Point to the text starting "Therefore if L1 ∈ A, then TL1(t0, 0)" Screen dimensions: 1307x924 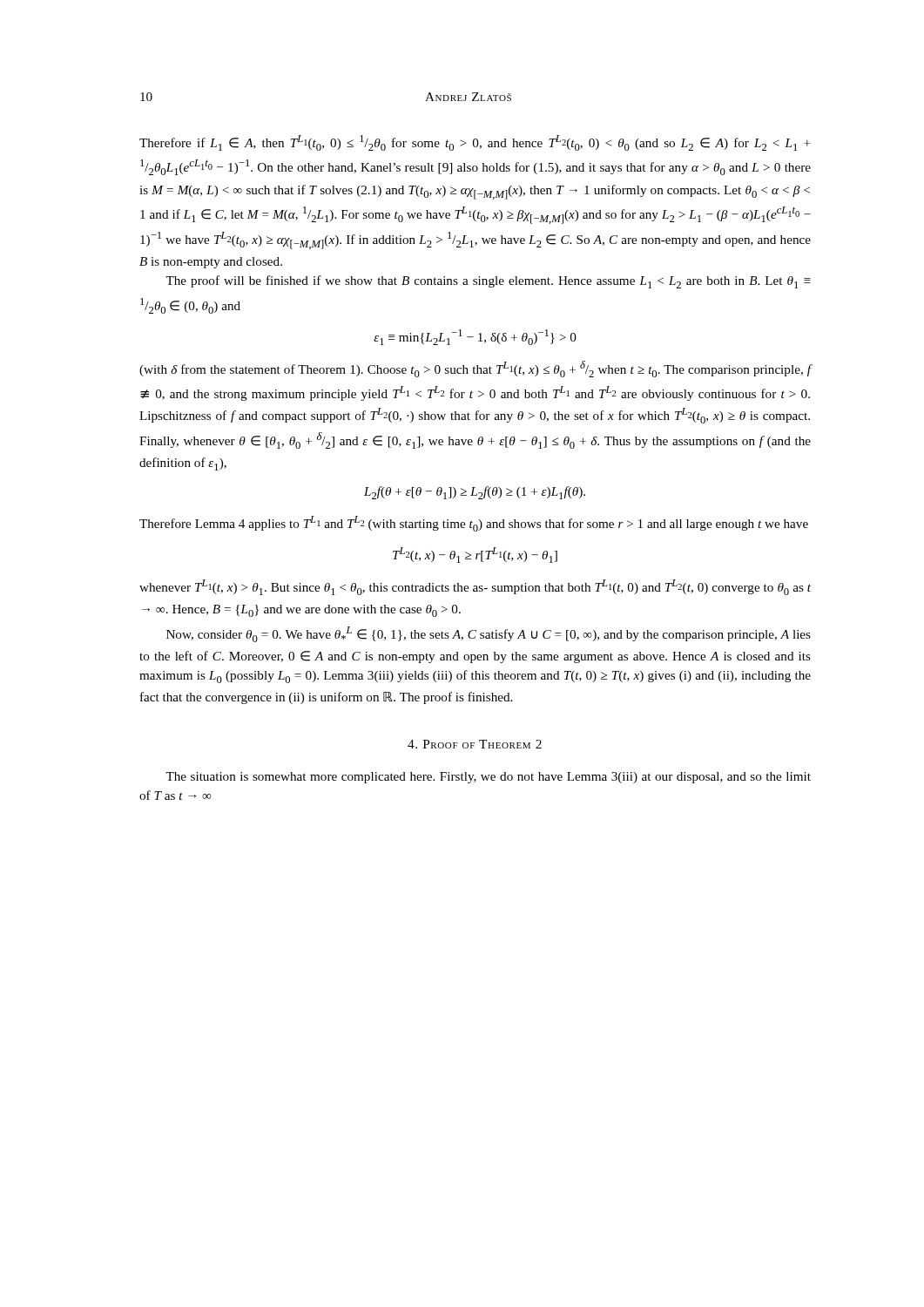pyautogui.click(x=475, y=201)
